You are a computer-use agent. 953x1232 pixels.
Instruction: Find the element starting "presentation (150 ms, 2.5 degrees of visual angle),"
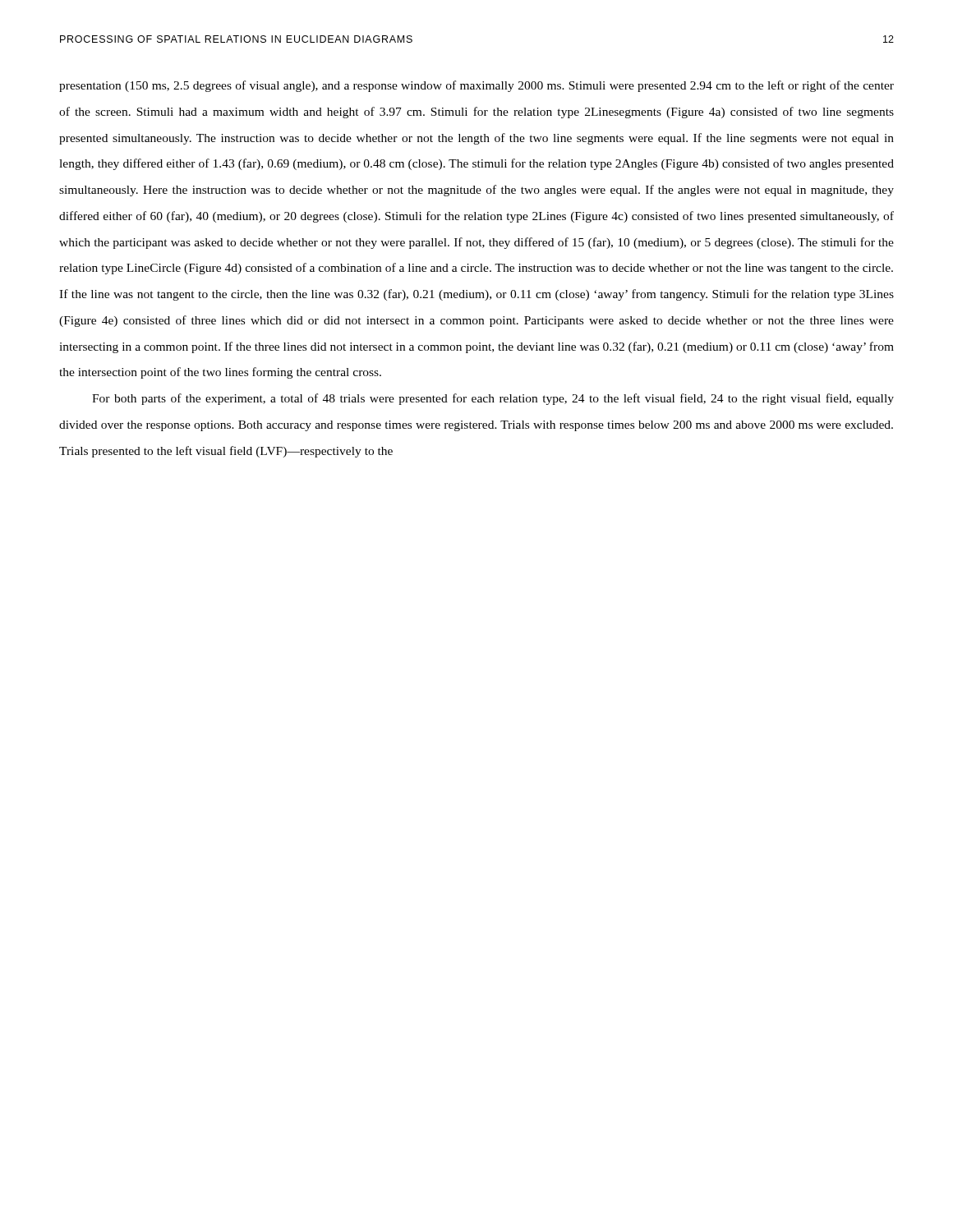pyautogui.click(x=476, y=229)
